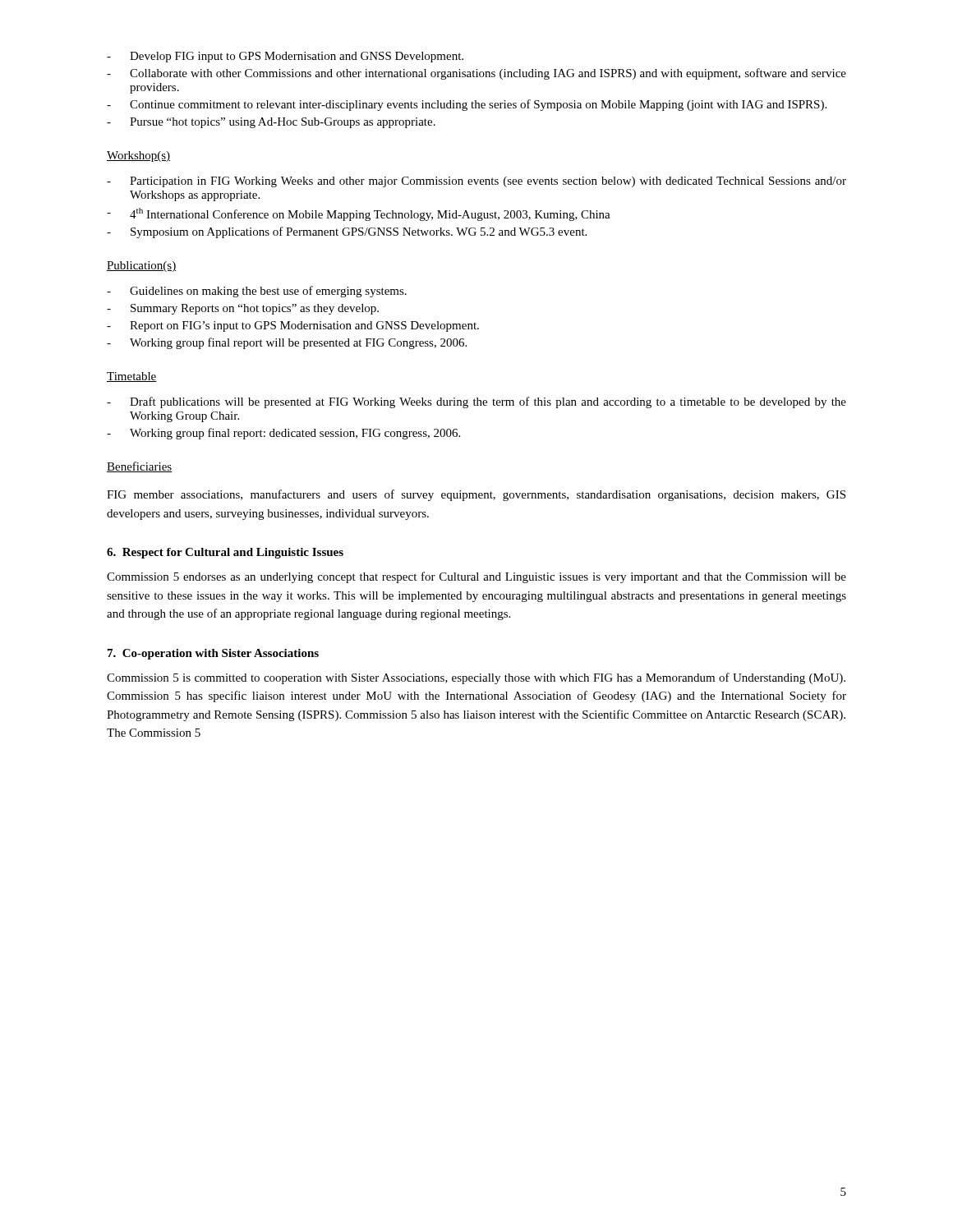
Task: Point to the text starting "- Report on FIG’s input to GPS Modernisation"
Action: [476, 326]
